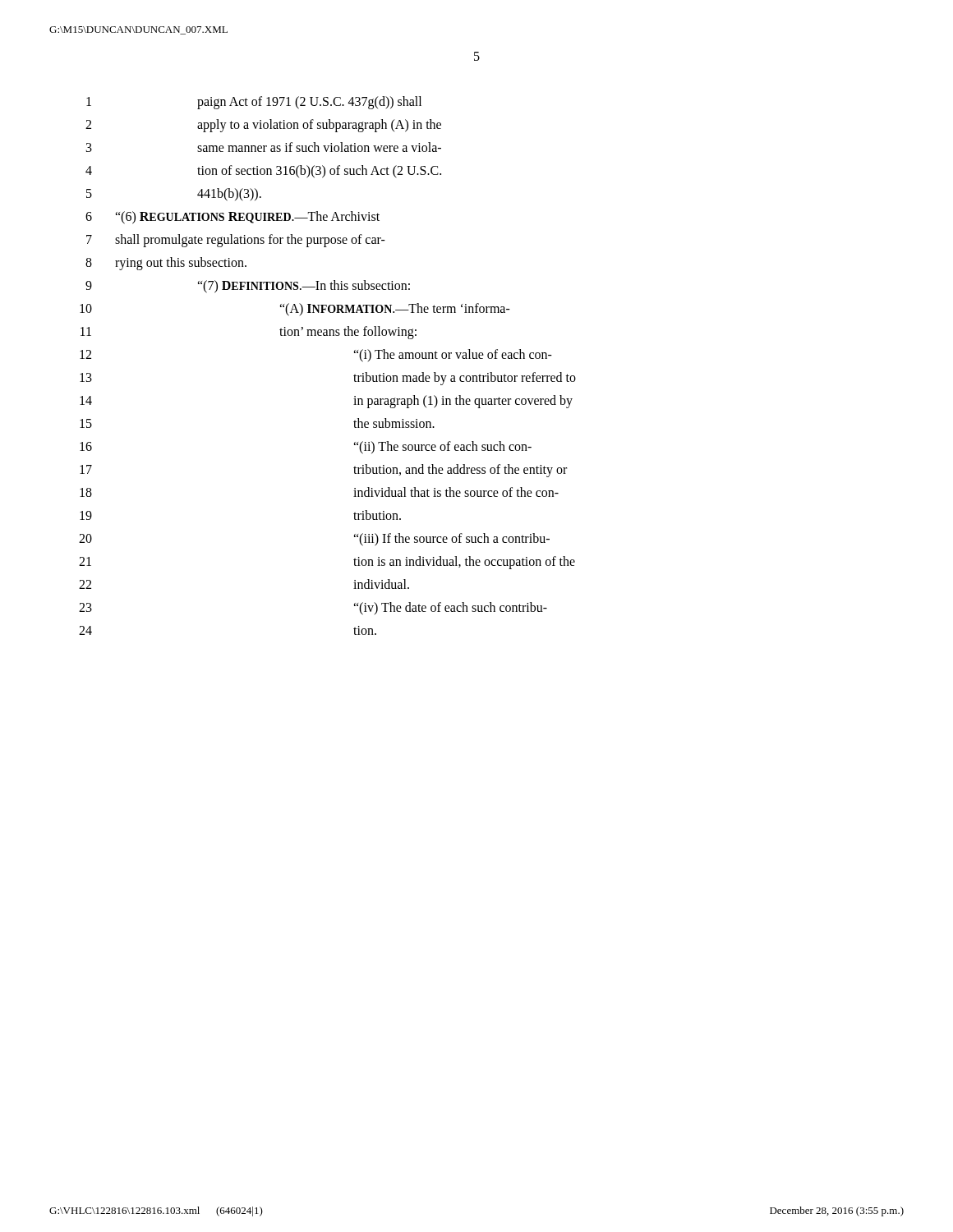Image resolution: width=953 pixels, height=1232 pixels.
Task: Locate the list item that reads "17 tribution, and"
Action: pos(476,470)
